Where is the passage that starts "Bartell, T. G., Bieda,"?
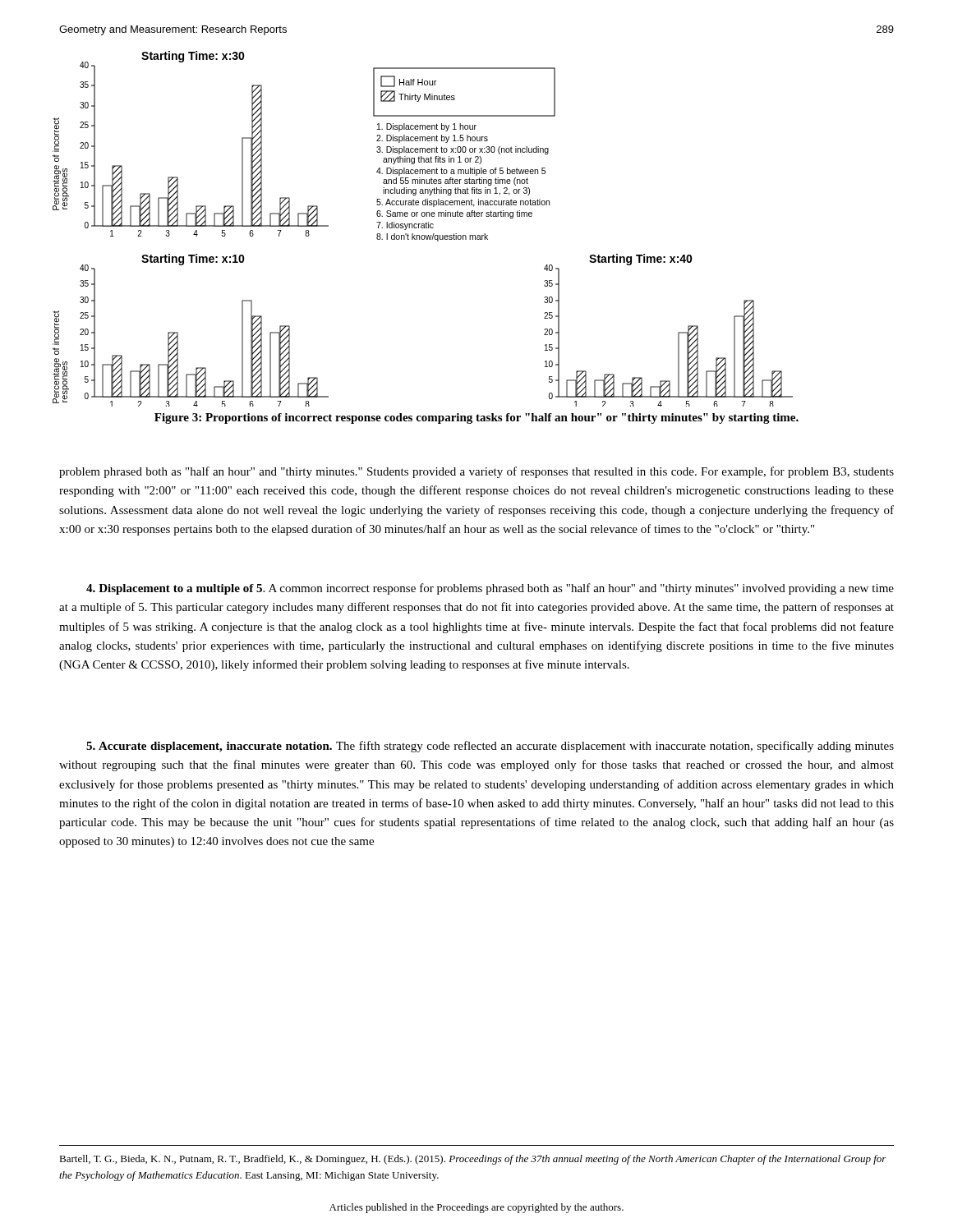 473,1166
